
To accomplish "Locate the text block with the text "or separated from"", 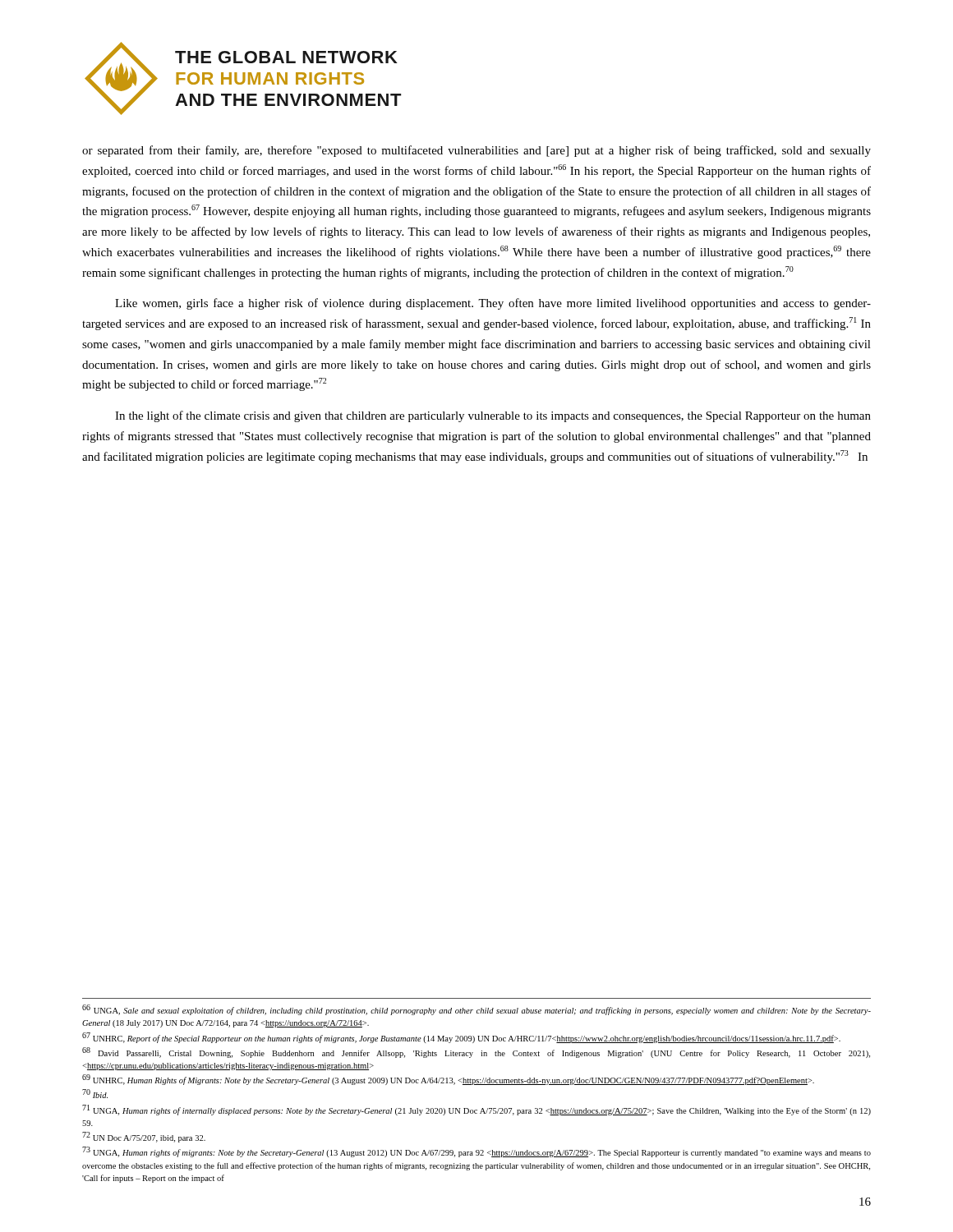I will click(476, 212).
